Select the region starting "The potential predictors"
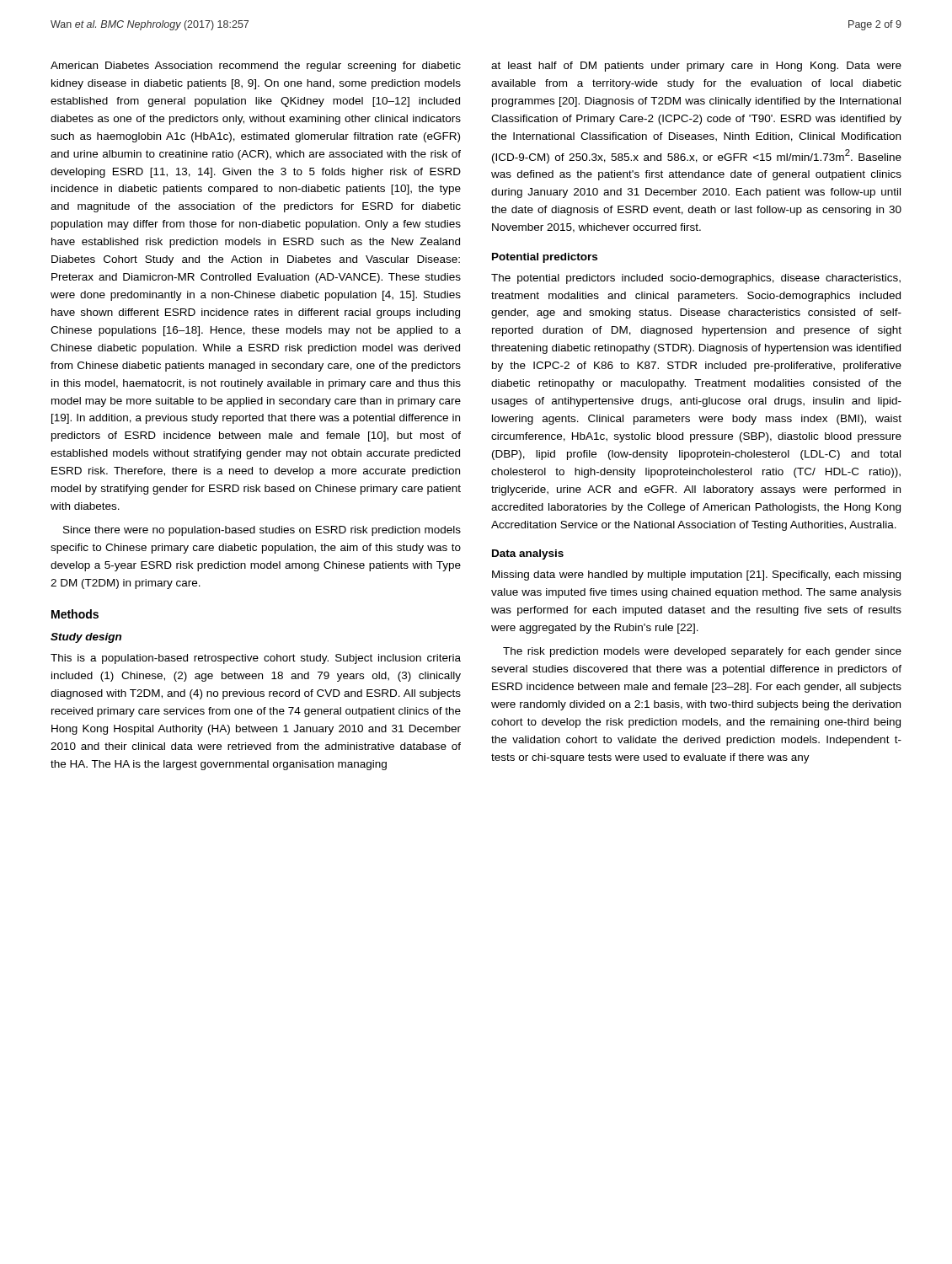Image resolution: width=952 pixels, height=1264 pixels. point(696,402)
